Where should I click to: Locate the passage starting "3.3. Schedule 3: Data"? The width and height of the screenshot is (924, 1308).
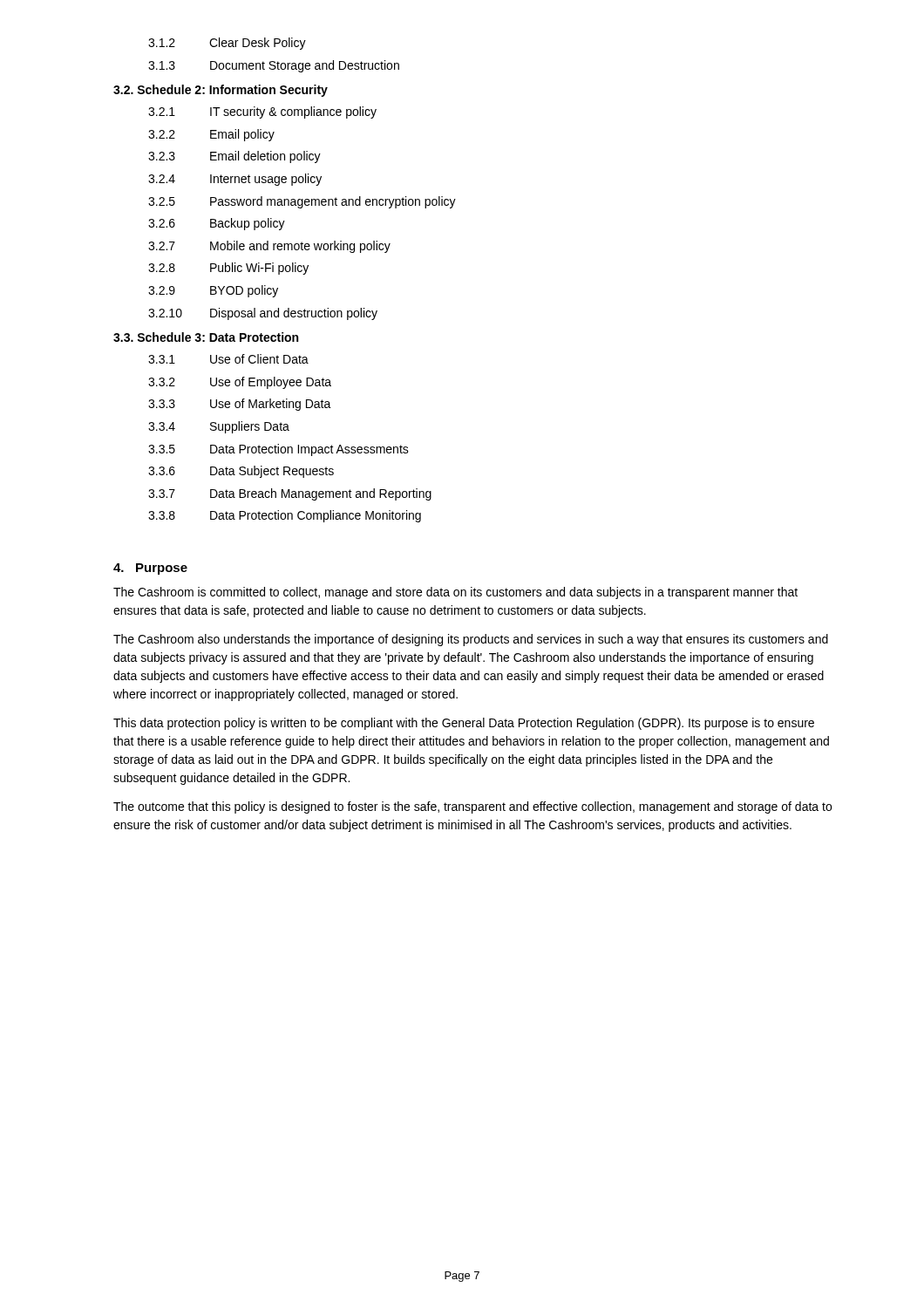pyautogui.click(x=206, y=338)
